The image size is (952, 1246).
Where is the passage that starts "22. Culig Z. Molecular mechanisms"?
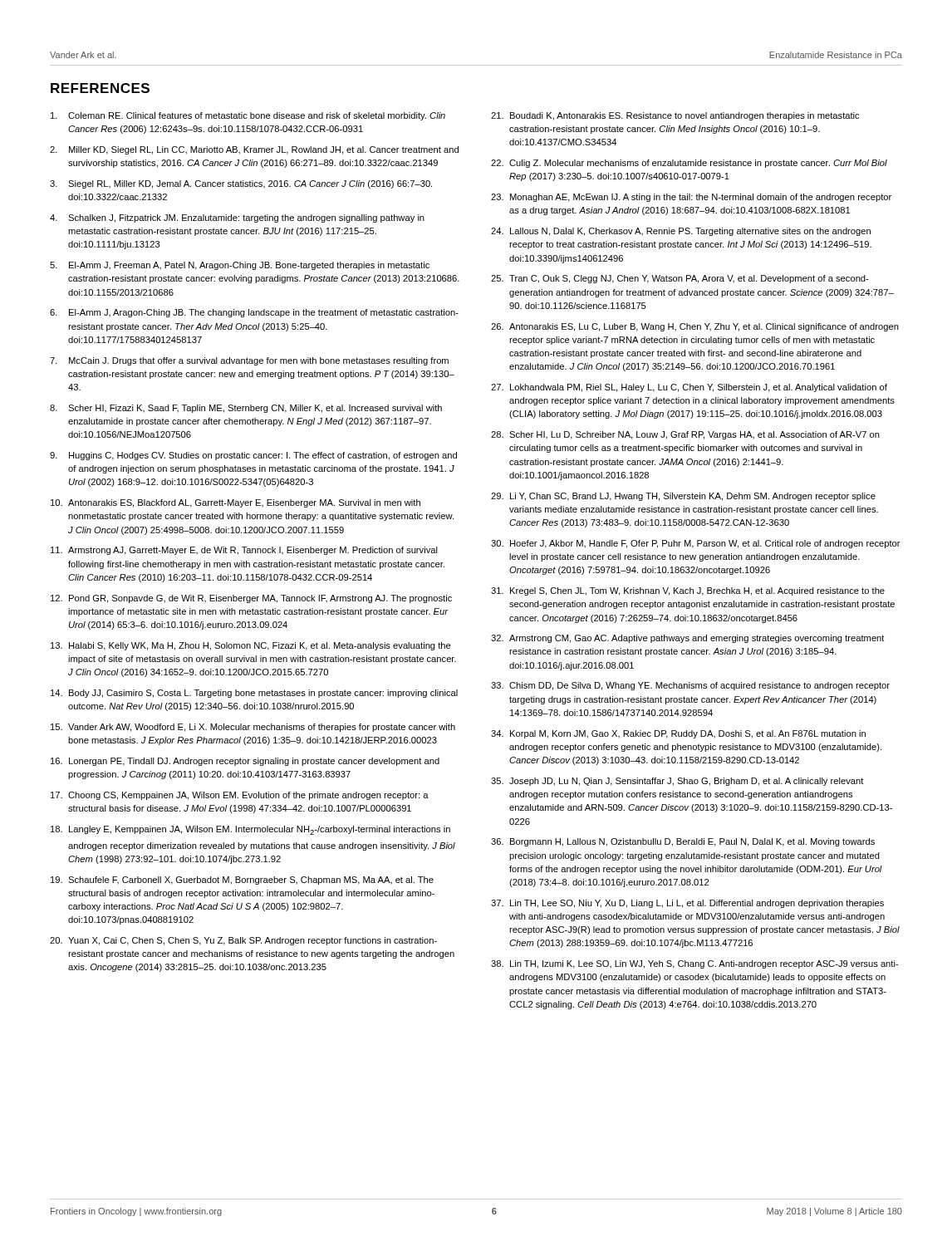click(697, 170)
